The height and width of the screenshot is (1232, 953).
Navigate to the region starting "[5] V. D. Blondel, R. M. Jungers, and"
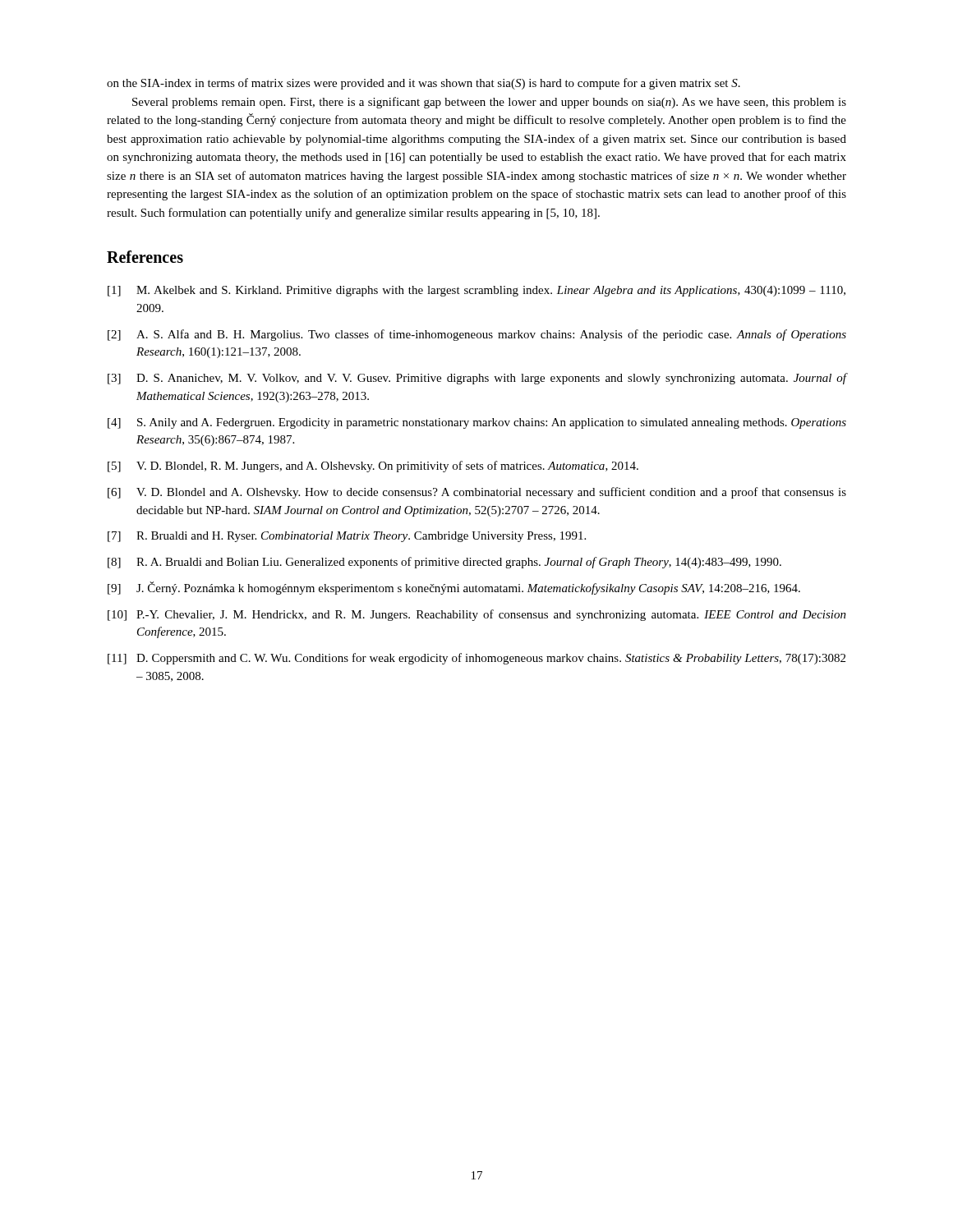[x=476, y=466]
